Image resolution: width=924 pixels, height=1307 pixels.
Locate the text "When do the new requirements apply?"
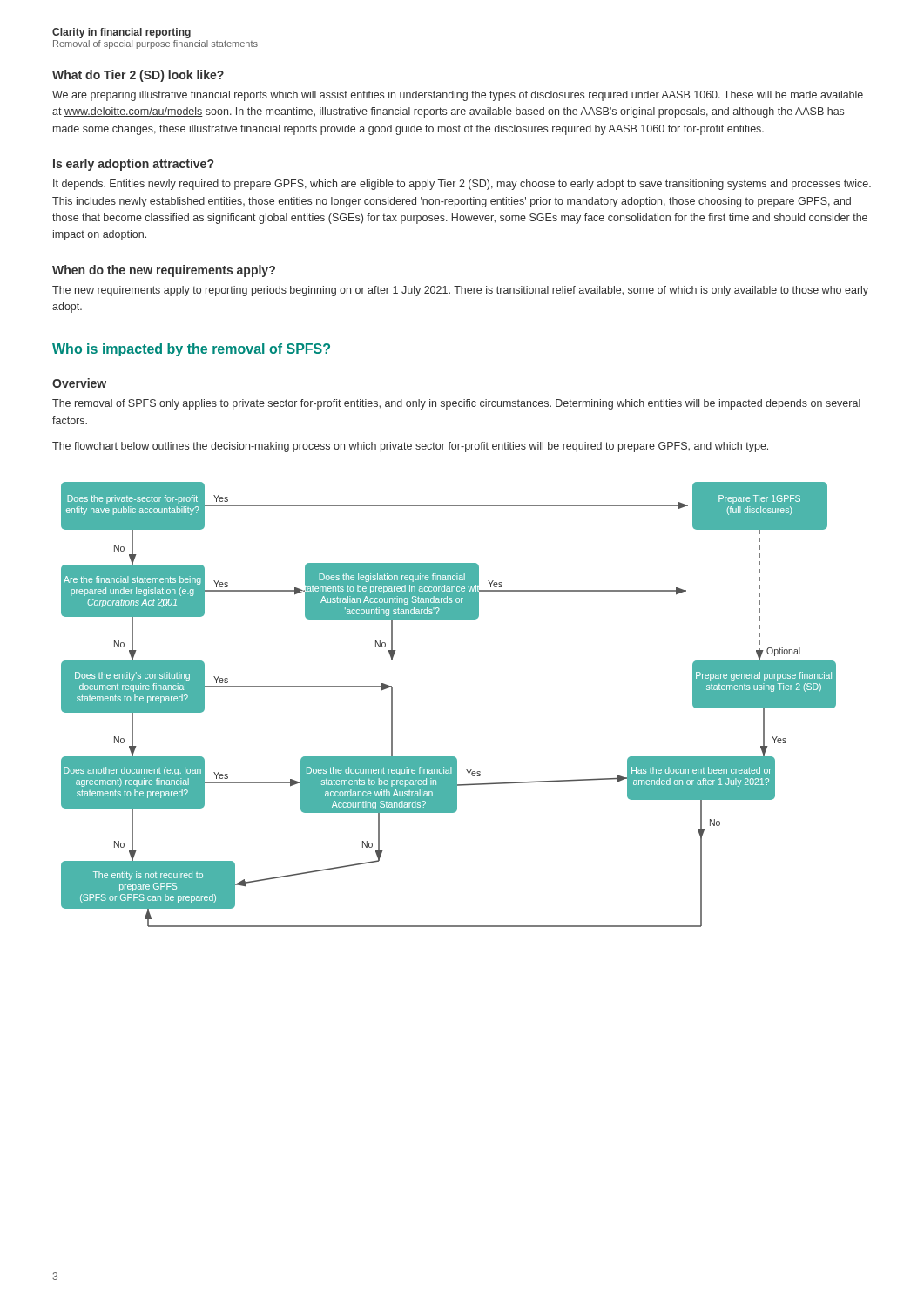(x=164, y=270)
